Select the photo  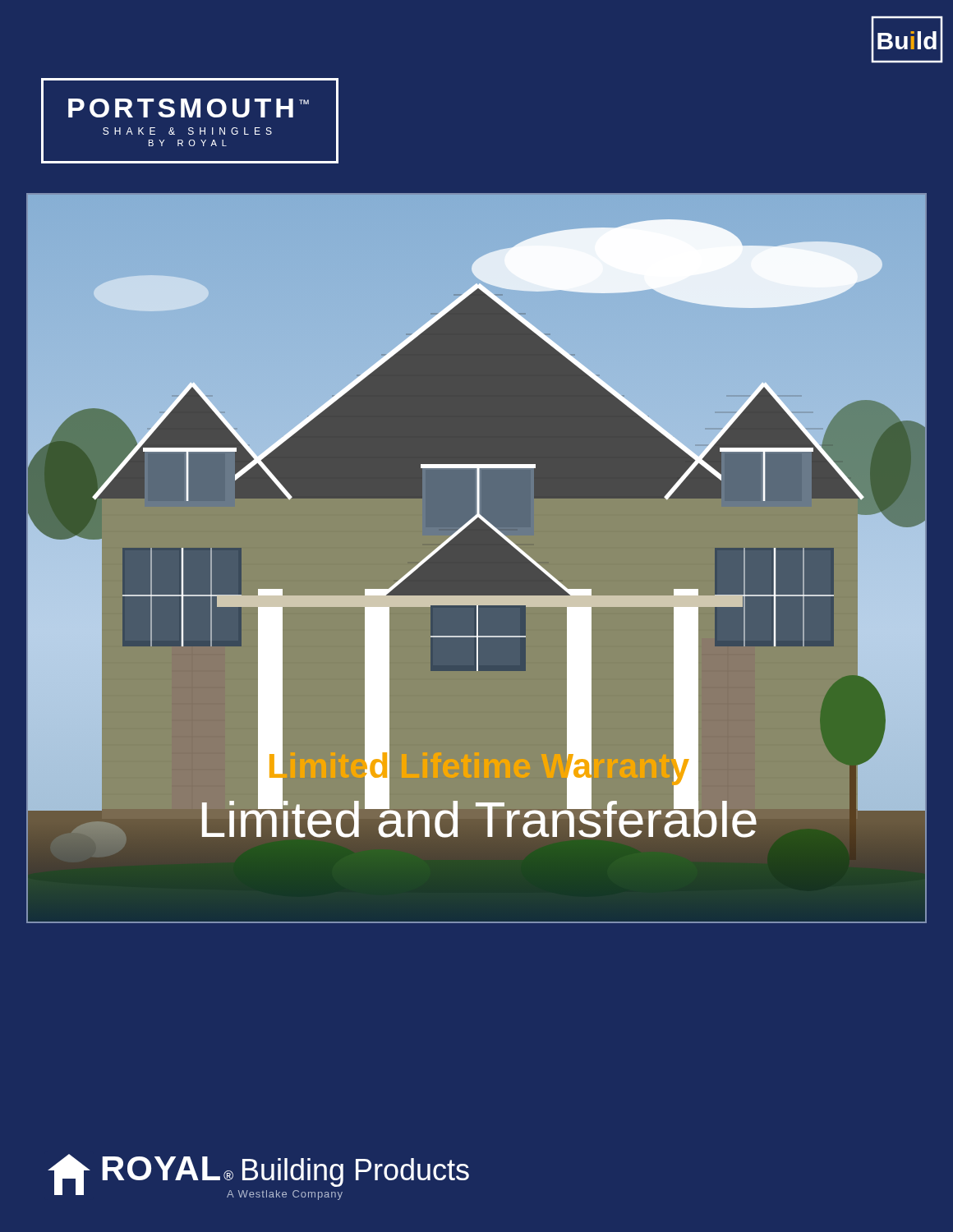[x=476, y=558]
